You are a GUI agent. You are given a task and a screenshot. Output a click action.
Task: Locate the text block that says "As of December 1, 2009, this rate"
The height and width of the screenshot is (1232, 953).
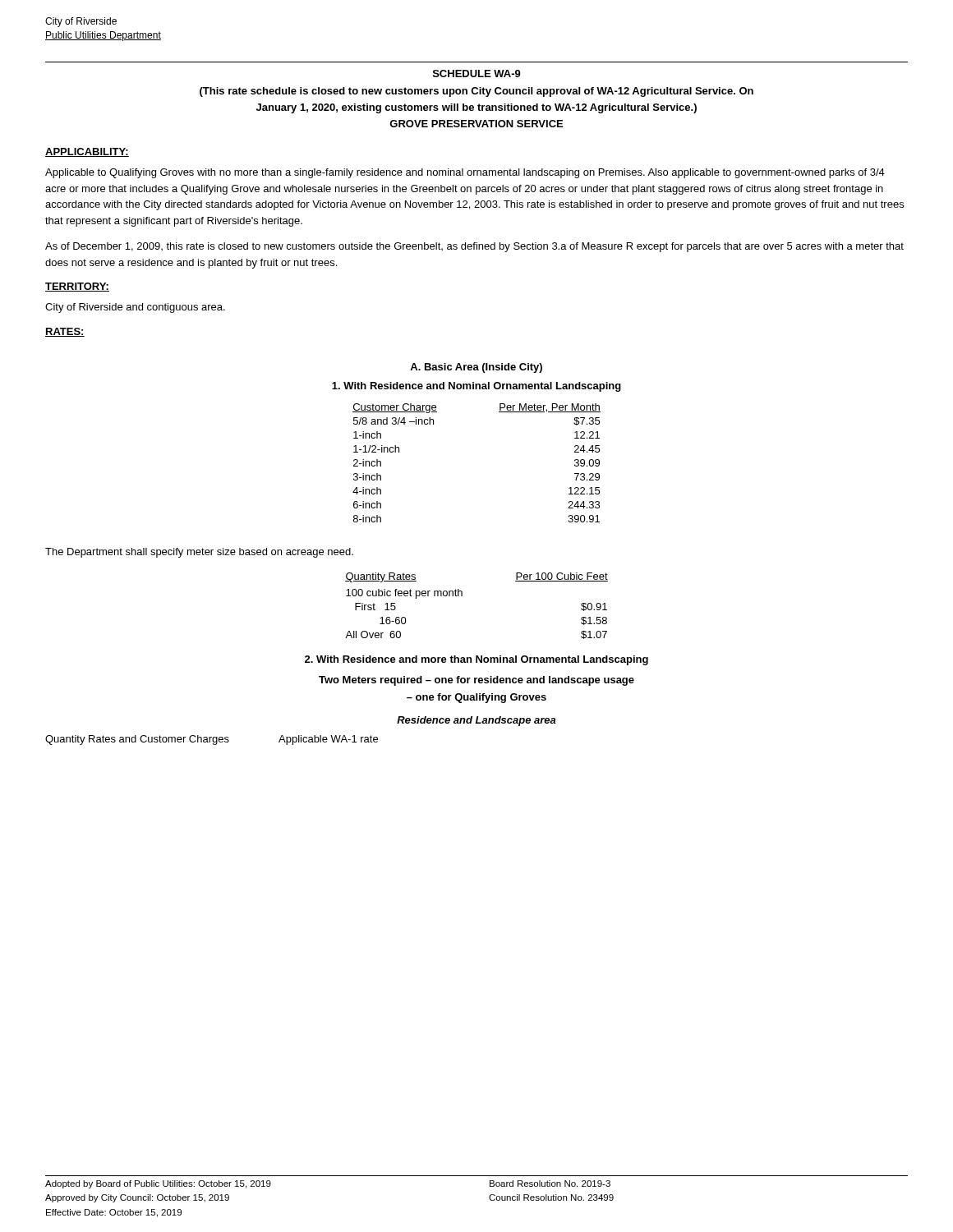coord(474,254)
